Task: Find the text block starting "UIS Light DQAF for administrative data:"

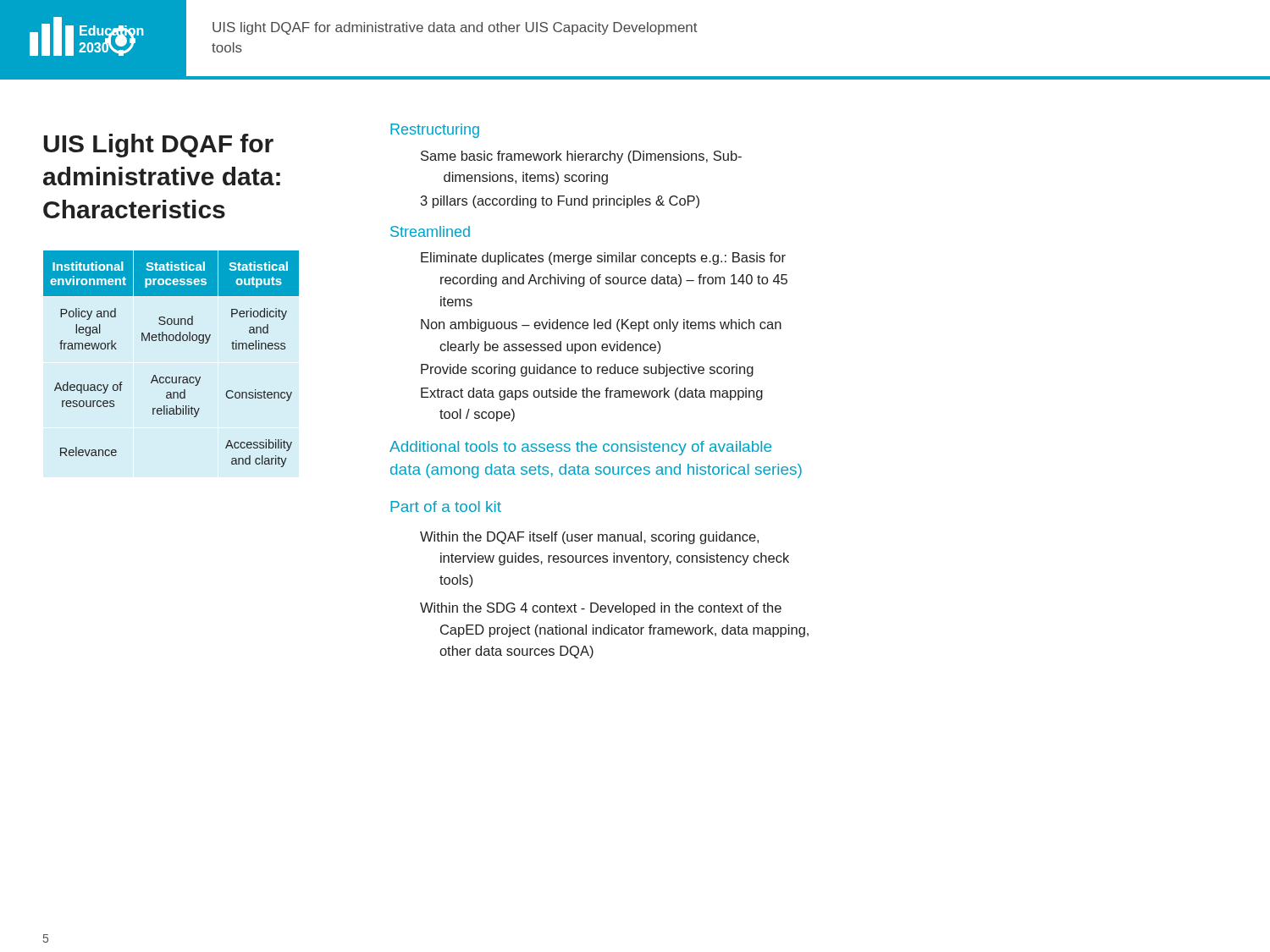Action: [x=162, y=176]
